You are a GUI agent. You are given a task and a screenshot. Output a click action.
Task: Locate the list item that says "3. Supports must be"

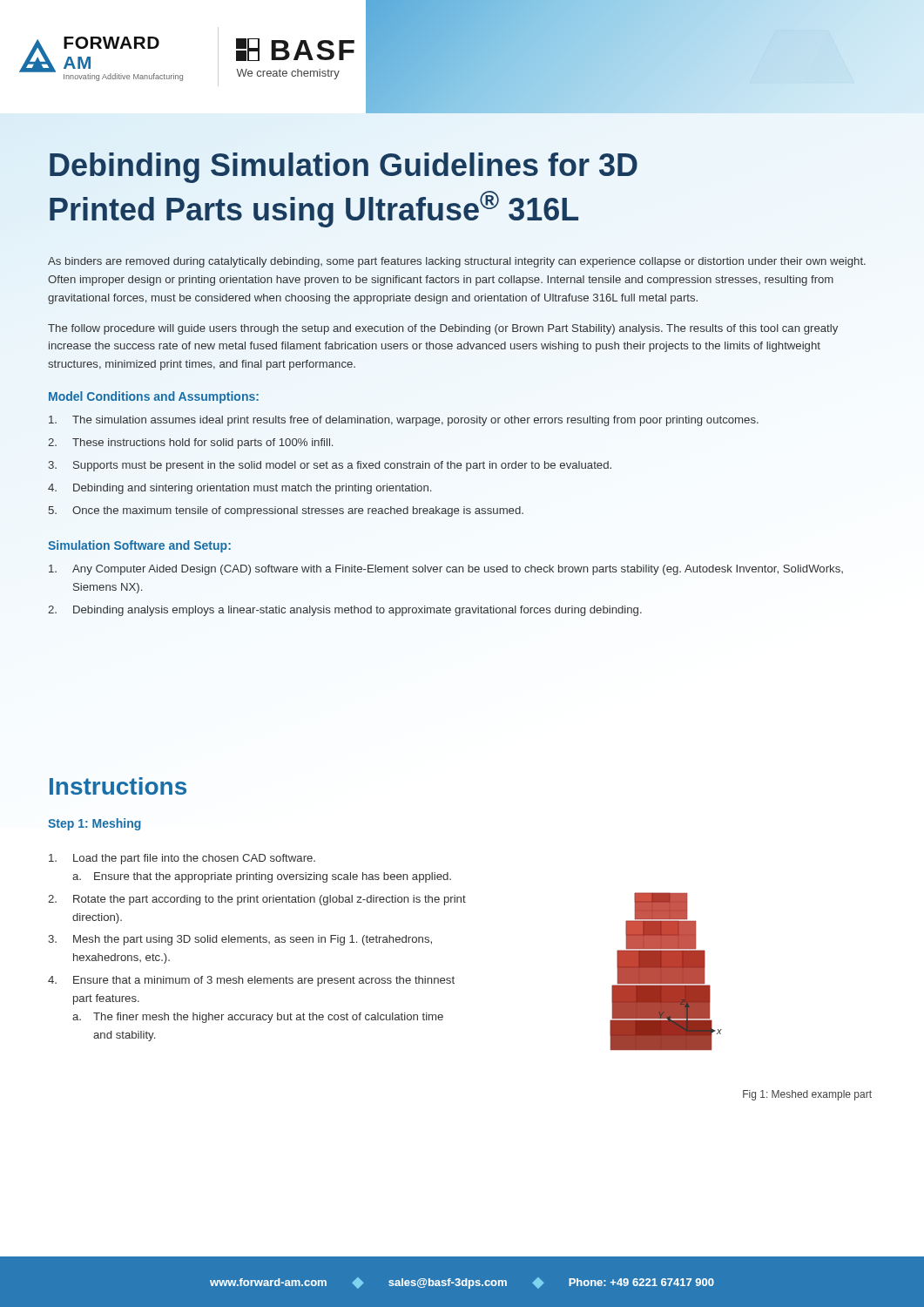click(x=330, y=466)
